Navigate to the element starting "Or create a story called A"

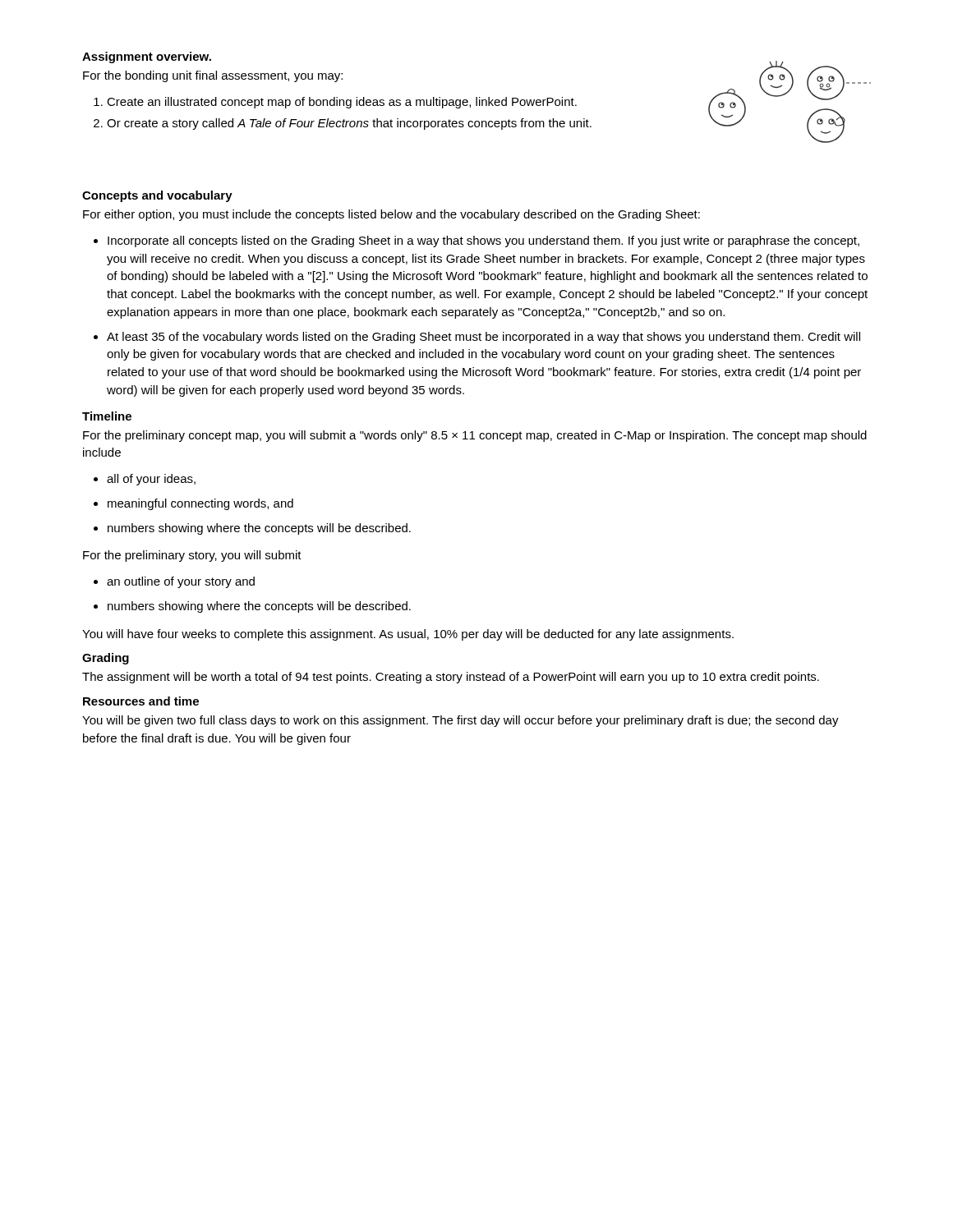coord(350,122)
